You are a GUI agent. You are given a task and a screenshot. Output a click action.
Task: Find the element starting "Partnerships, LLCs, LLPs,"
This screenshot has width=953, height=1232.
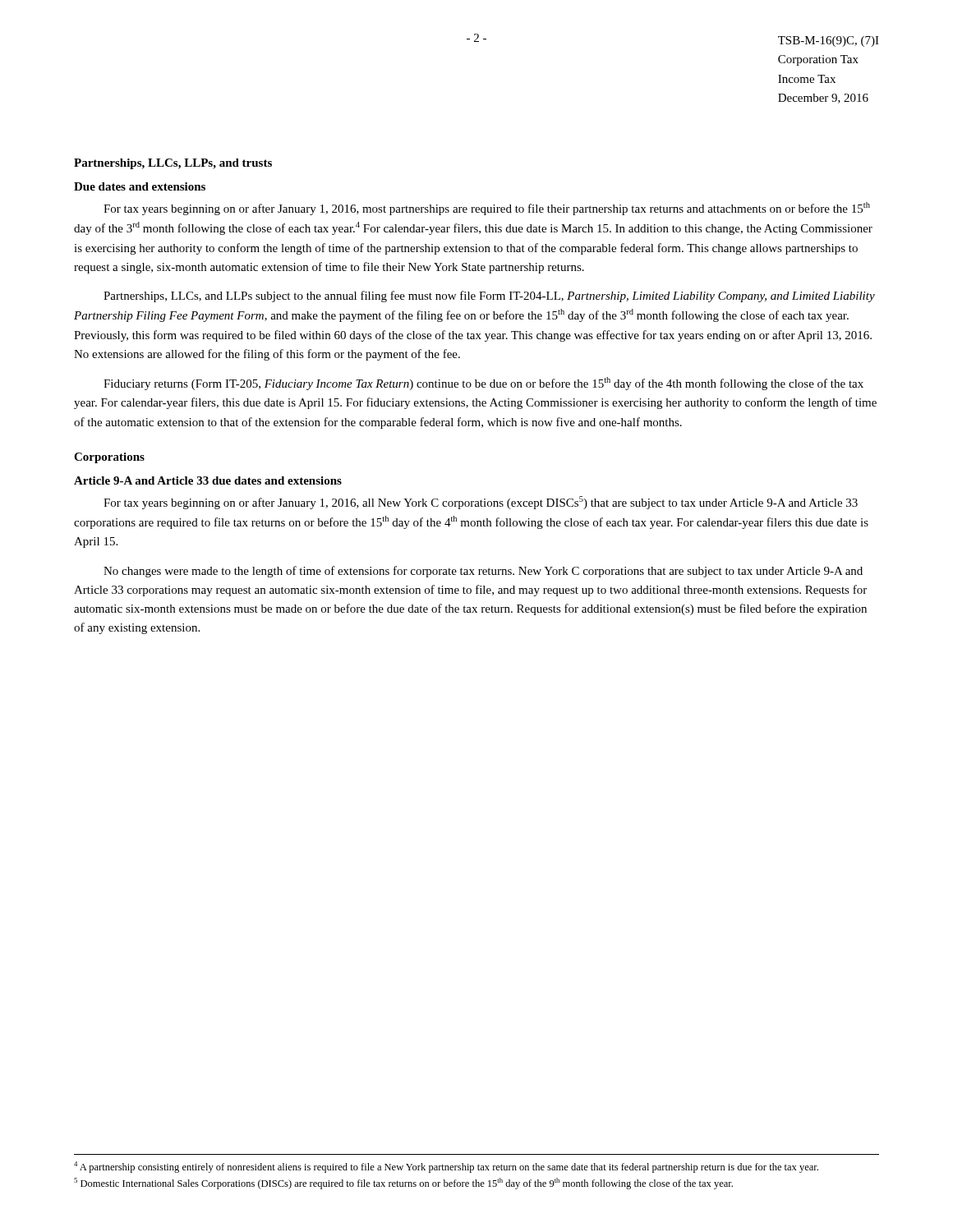pyautogui.click(x=173, y=163)
